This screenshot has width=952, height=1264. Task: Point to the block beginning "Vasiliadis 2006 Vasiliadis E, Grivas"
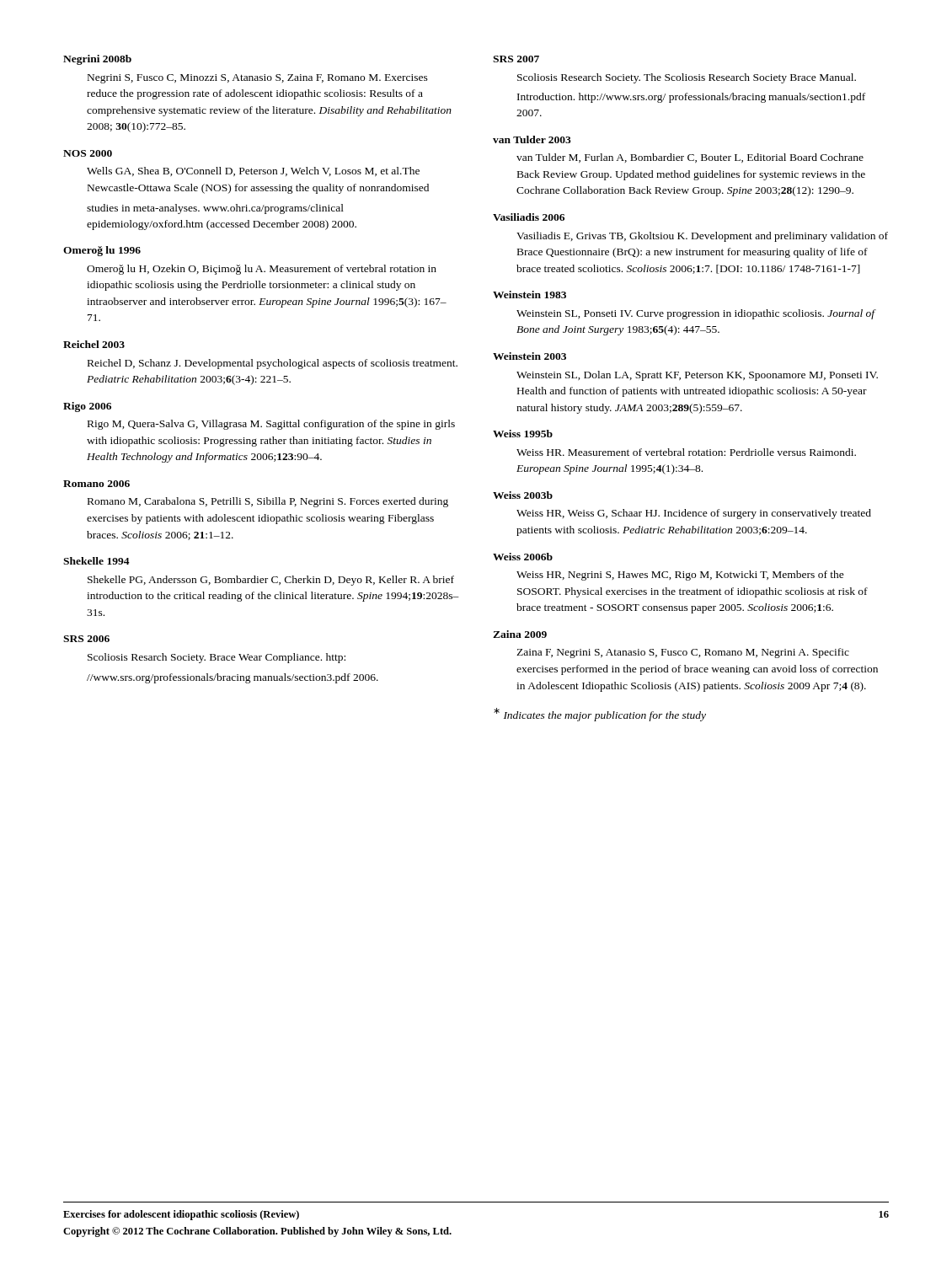(691, 243)
